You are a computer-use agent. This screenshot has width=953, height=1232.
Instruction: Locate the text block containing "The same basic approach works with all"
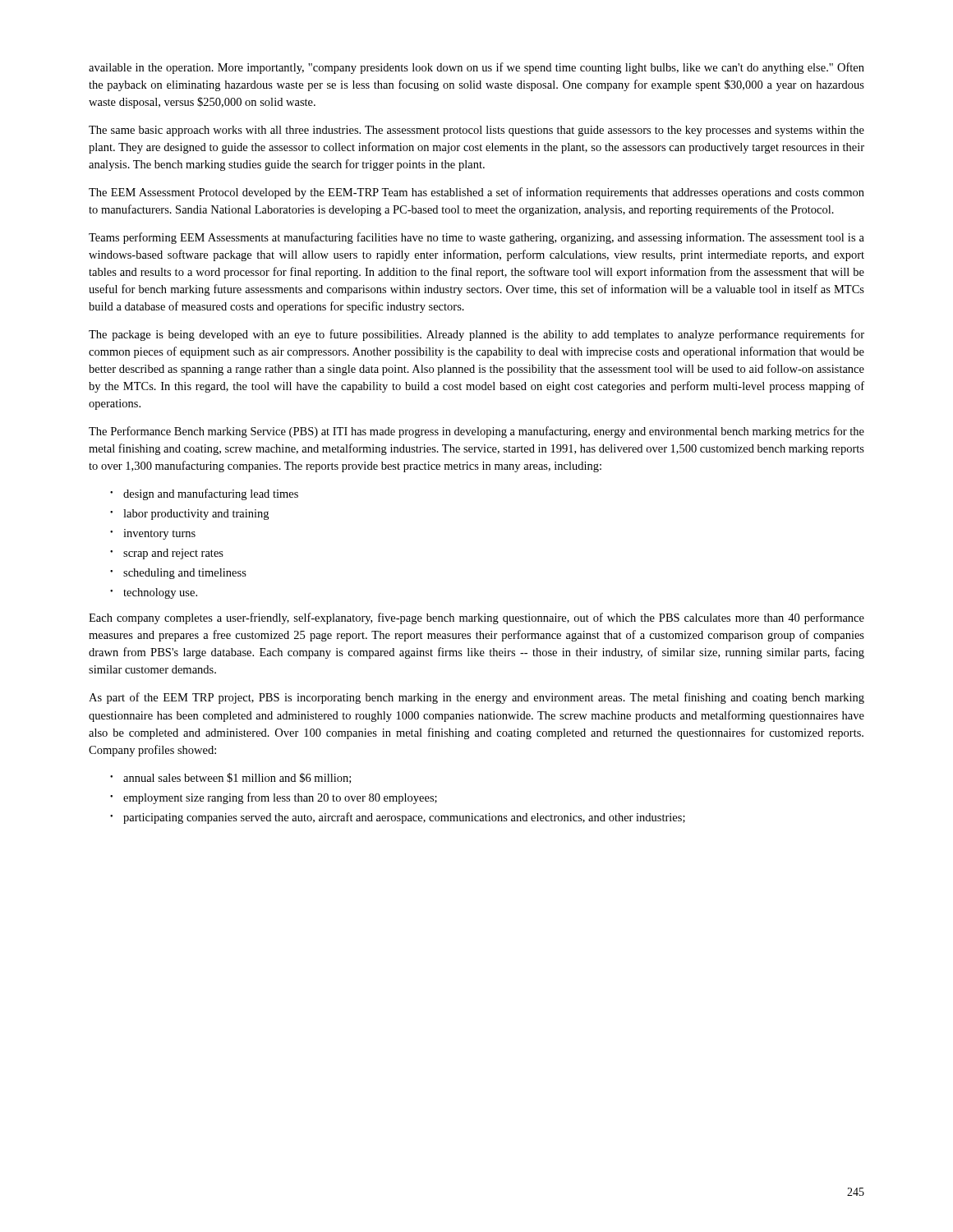point(476,147)
